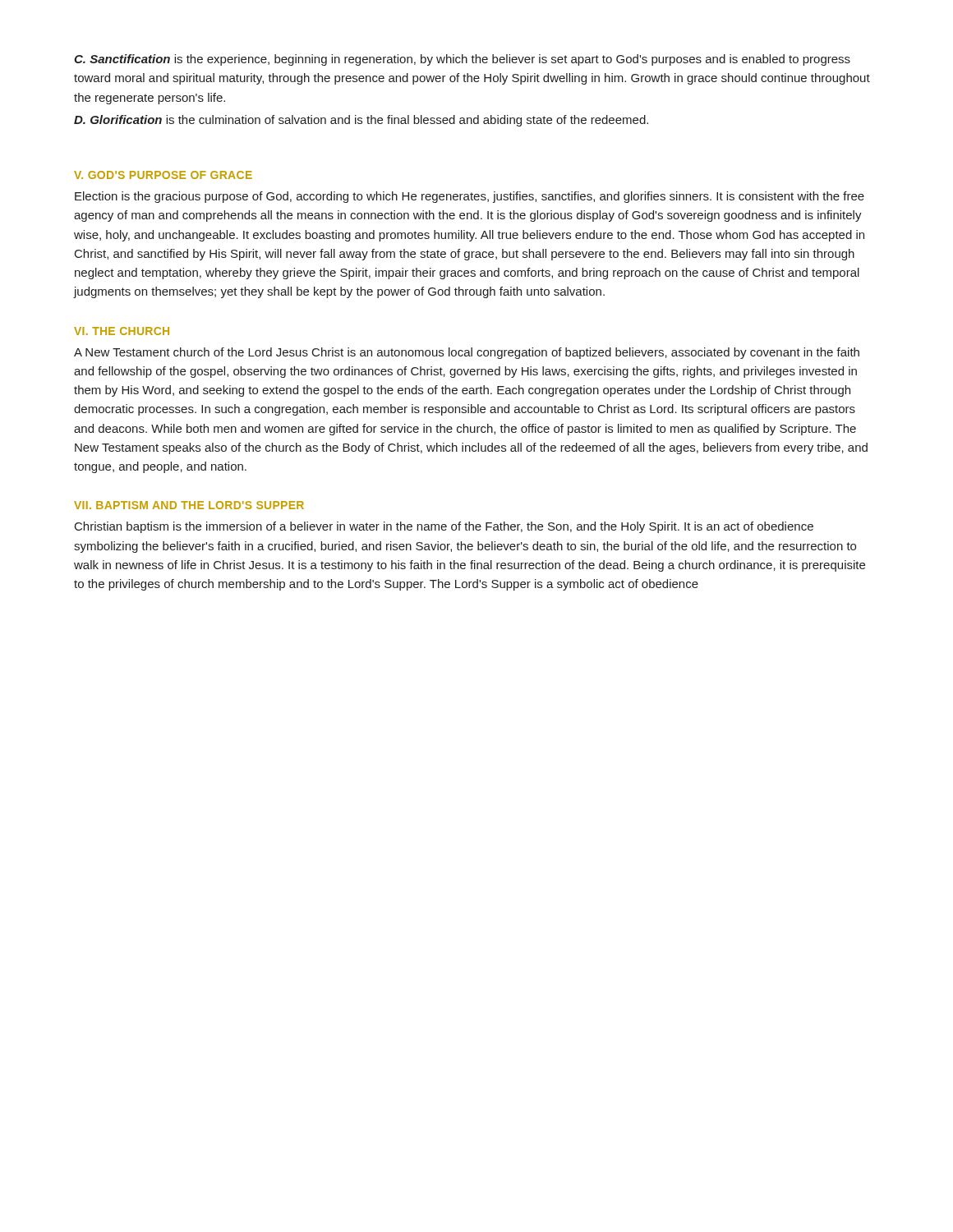Point to the block beginning "D. Glorification is"
The image size is (953, 1232).
tap(362, 119)
